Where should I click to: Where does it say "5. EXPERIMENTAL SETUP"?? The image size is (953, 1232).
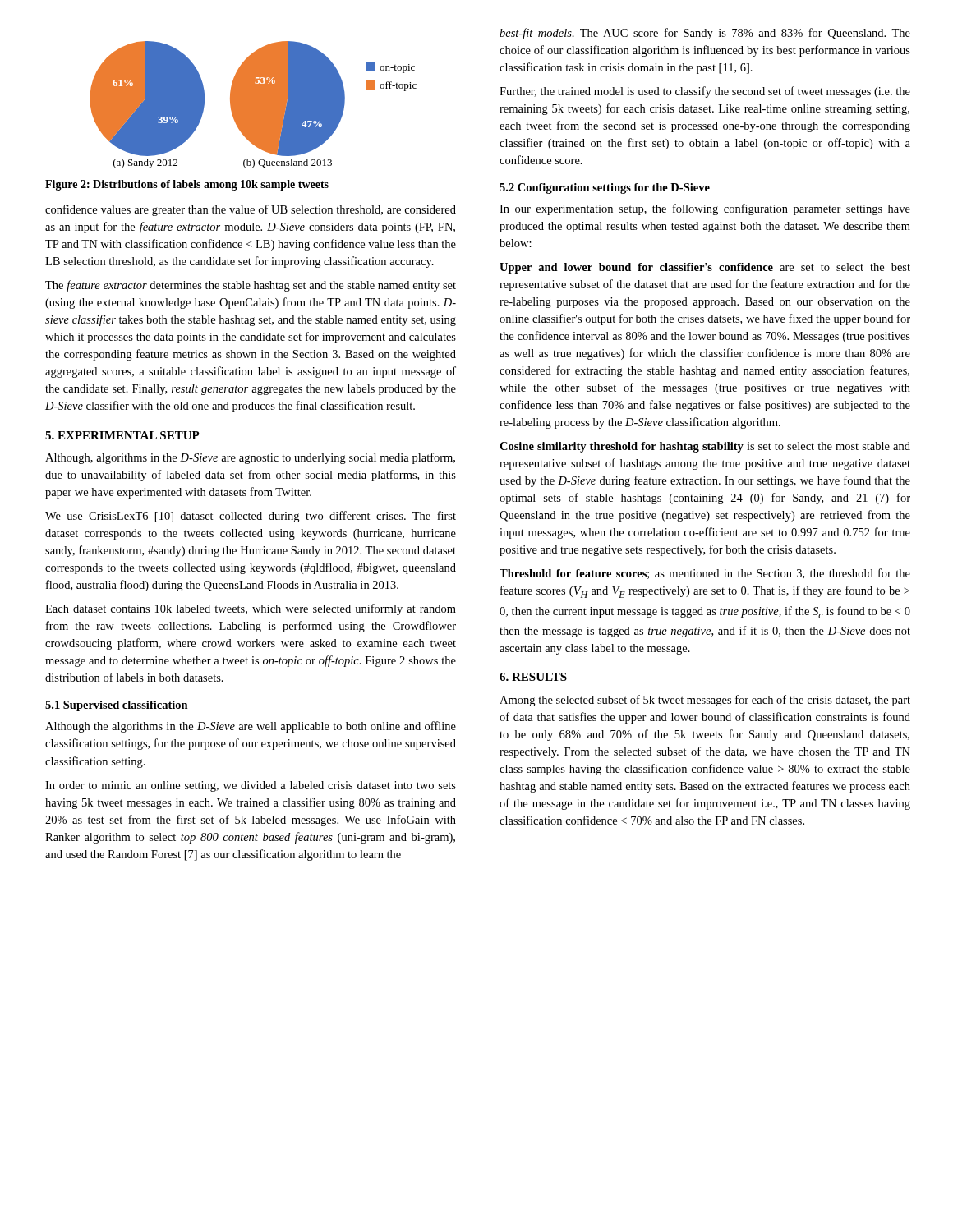coord(122,435)
